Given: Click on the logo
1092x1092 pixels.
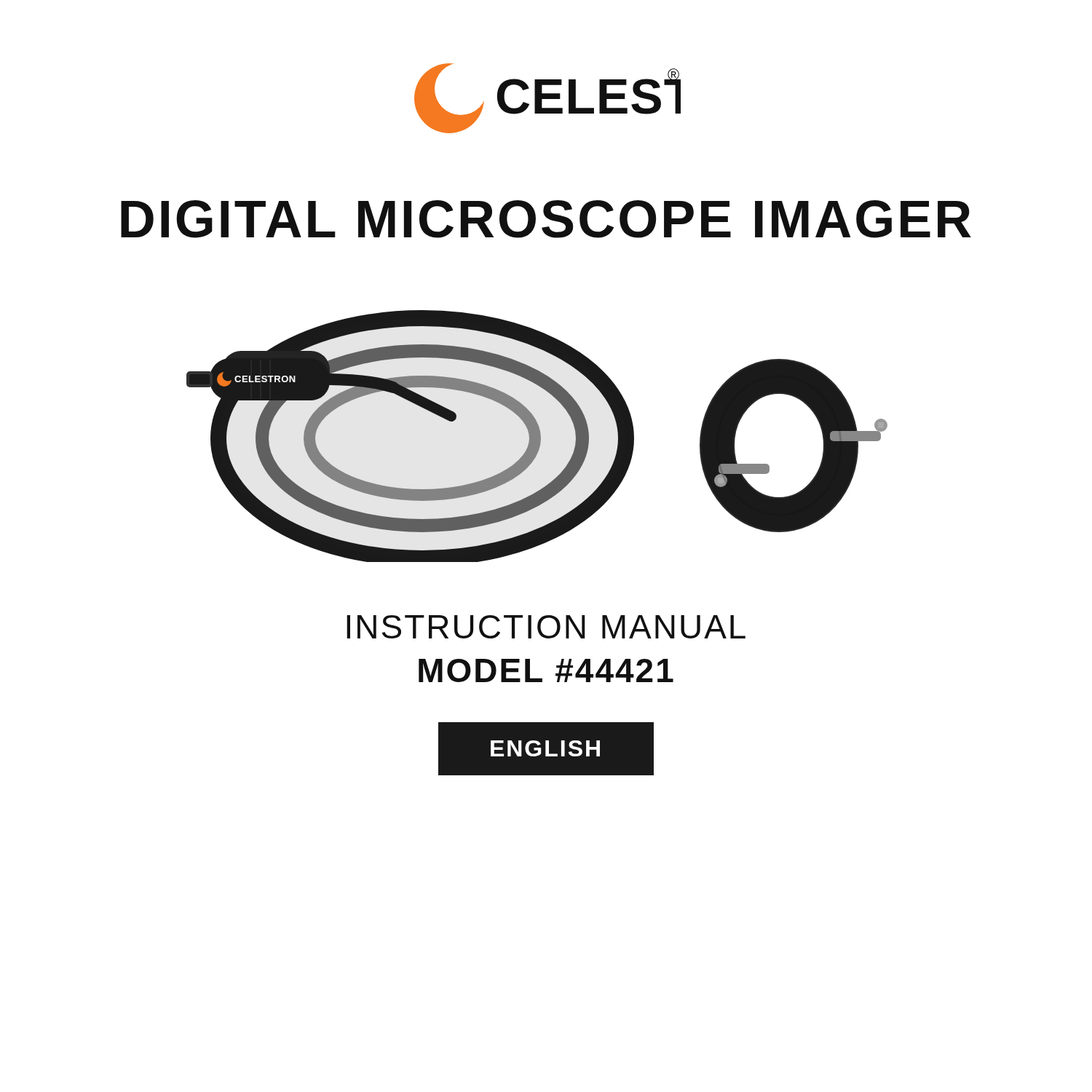Looking at the screenshot, I should pos(546,98).
